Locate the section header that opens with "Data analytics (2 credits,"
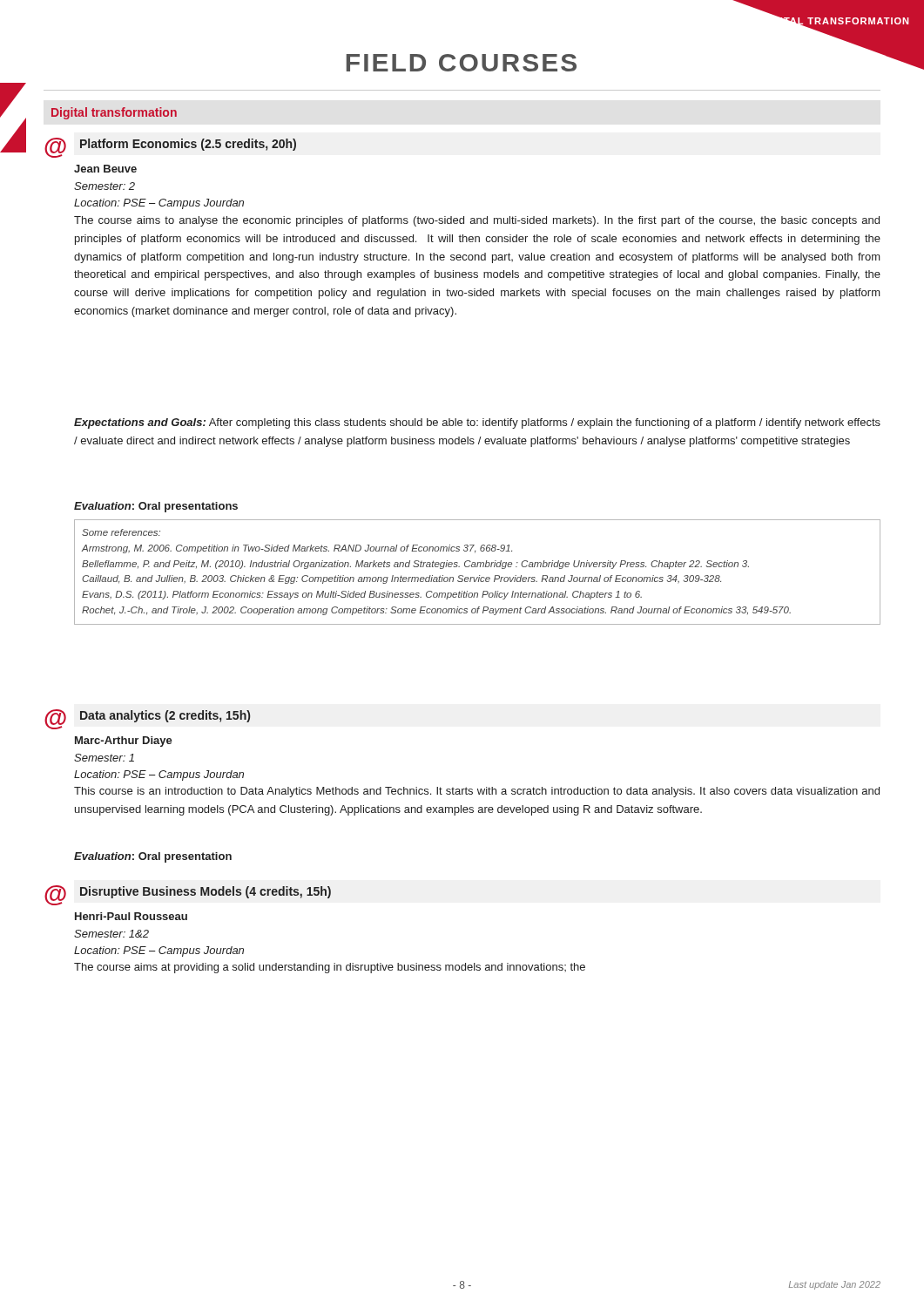 click(x=162, y=715)
